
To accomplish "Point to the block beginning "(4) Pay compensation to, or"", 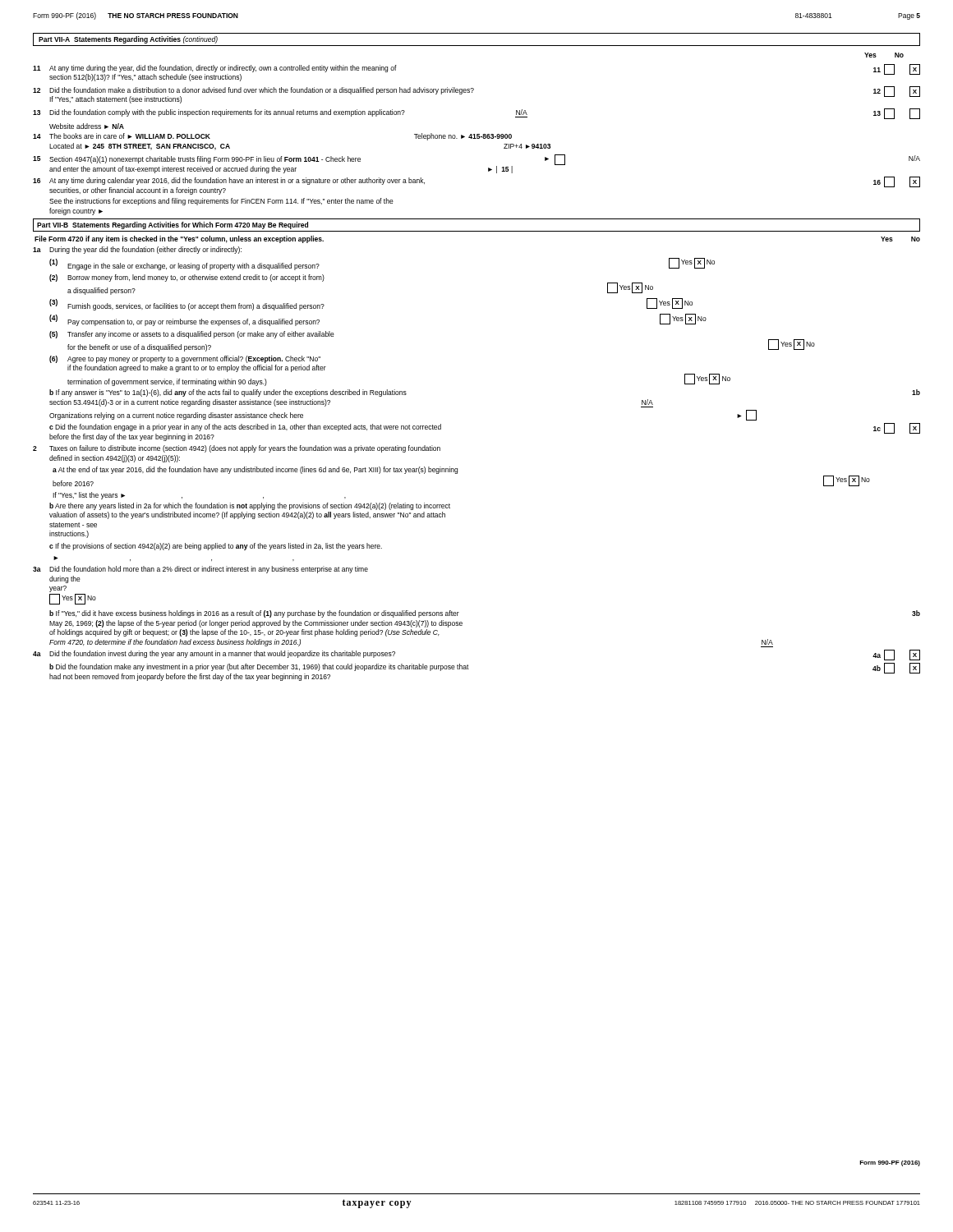I will (189, 321).
